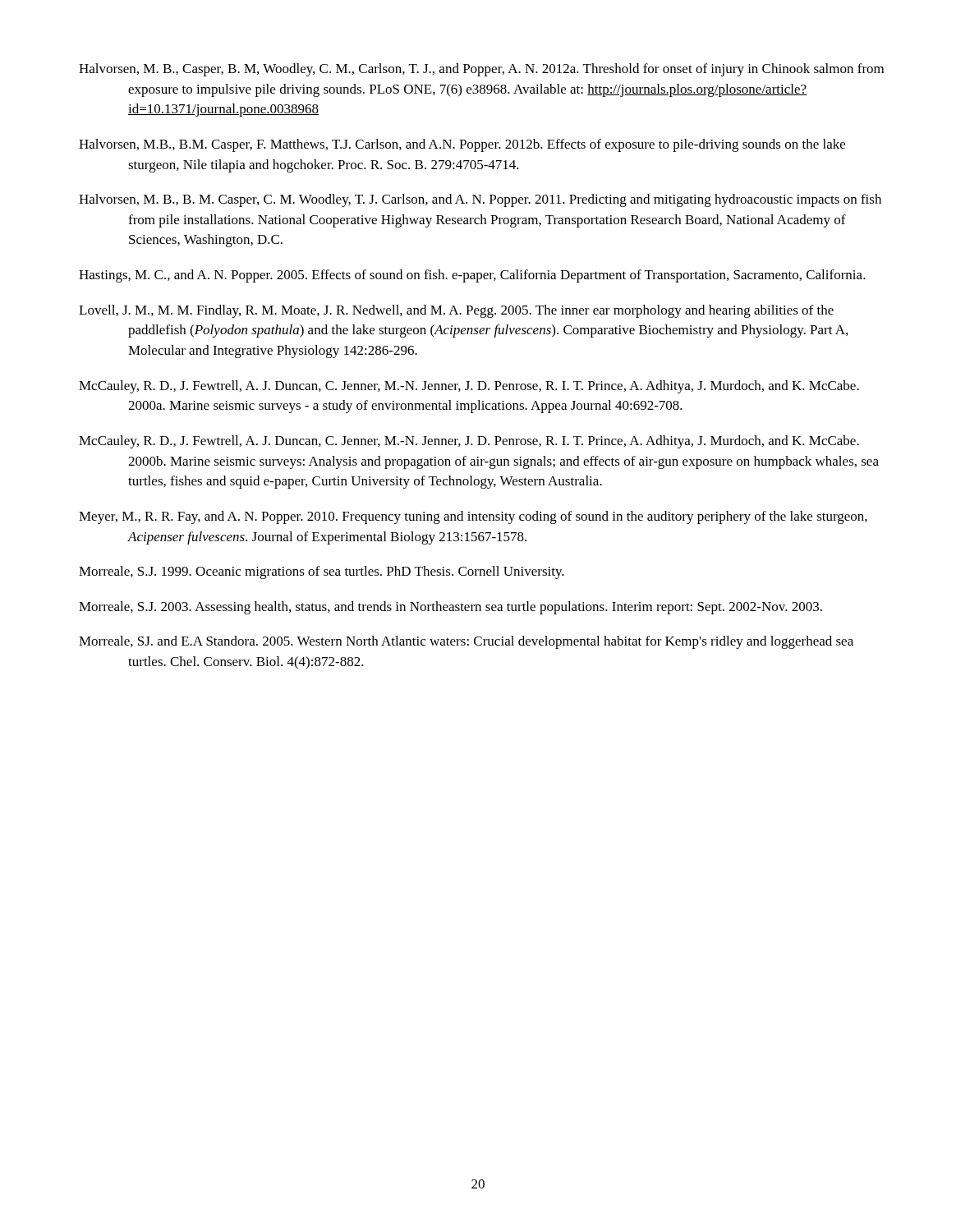Click on the element starting "Lovell, J. M., M. M. Findlay, R. M."
This screenshot has width=956, height=1232.
464,330
